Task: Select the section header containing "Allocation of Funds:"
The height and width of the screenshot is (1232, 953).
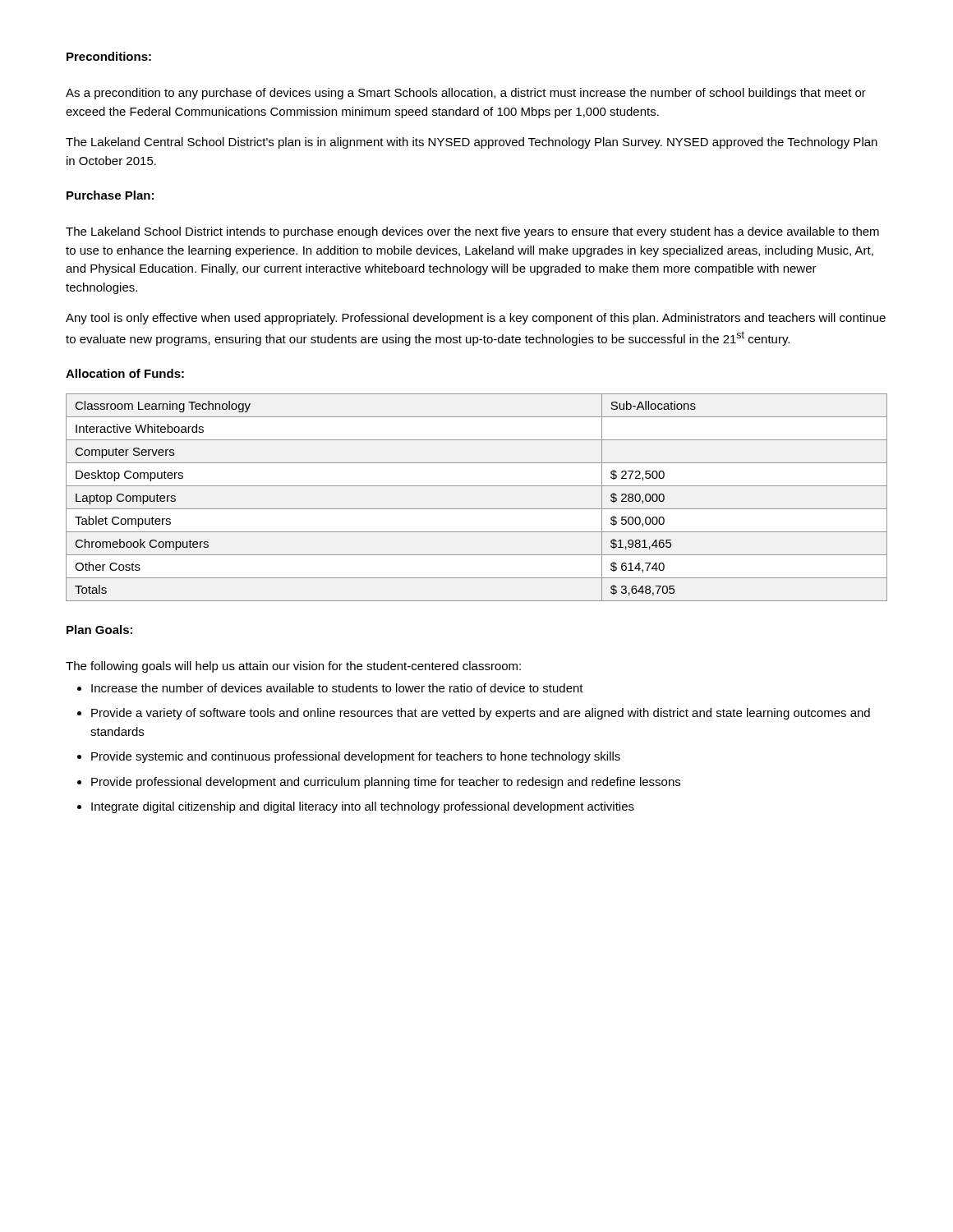Action: [125, 373]
